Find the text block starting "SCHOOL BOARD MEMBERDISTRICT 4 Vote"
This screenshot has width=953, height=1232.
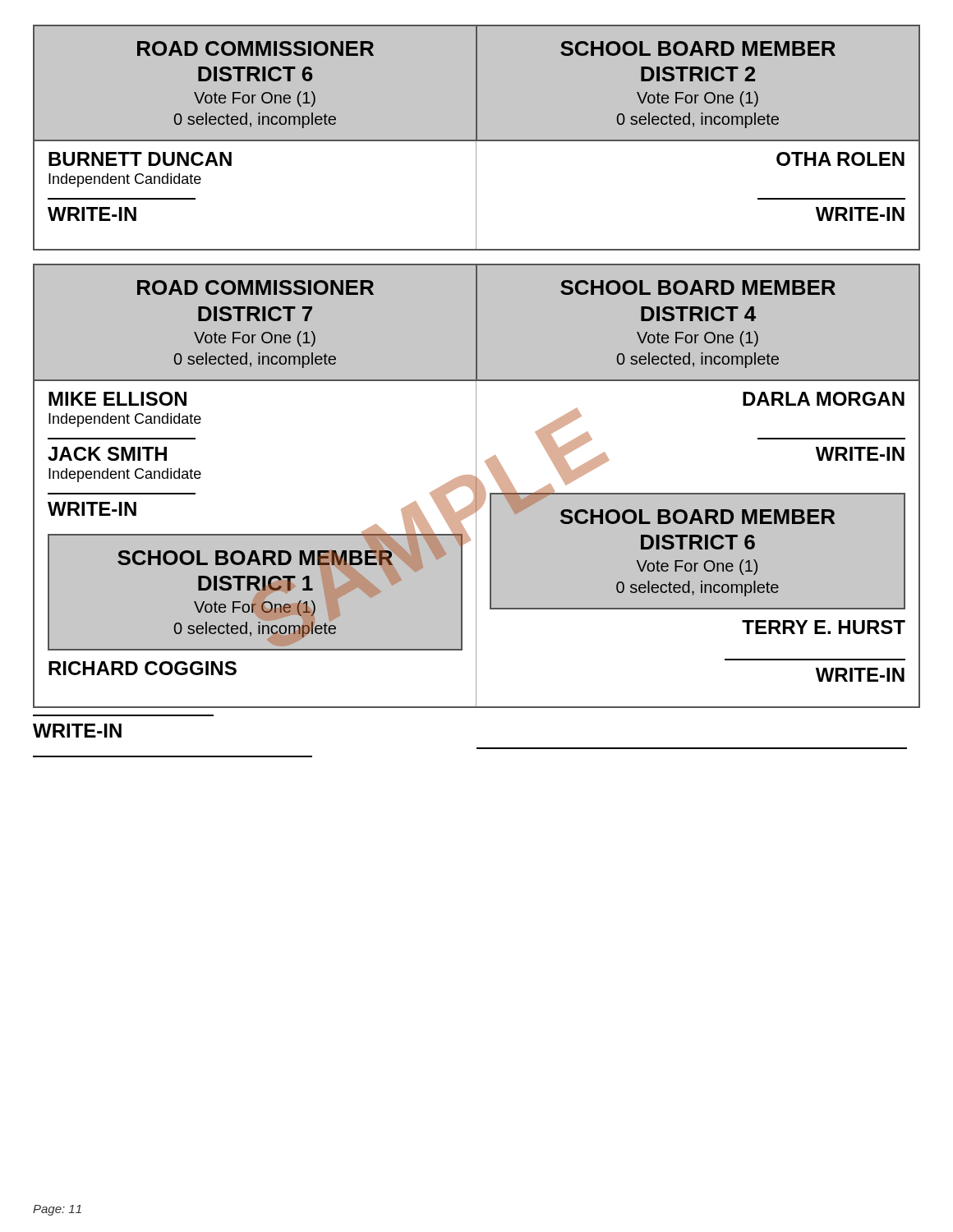[698, 322]
